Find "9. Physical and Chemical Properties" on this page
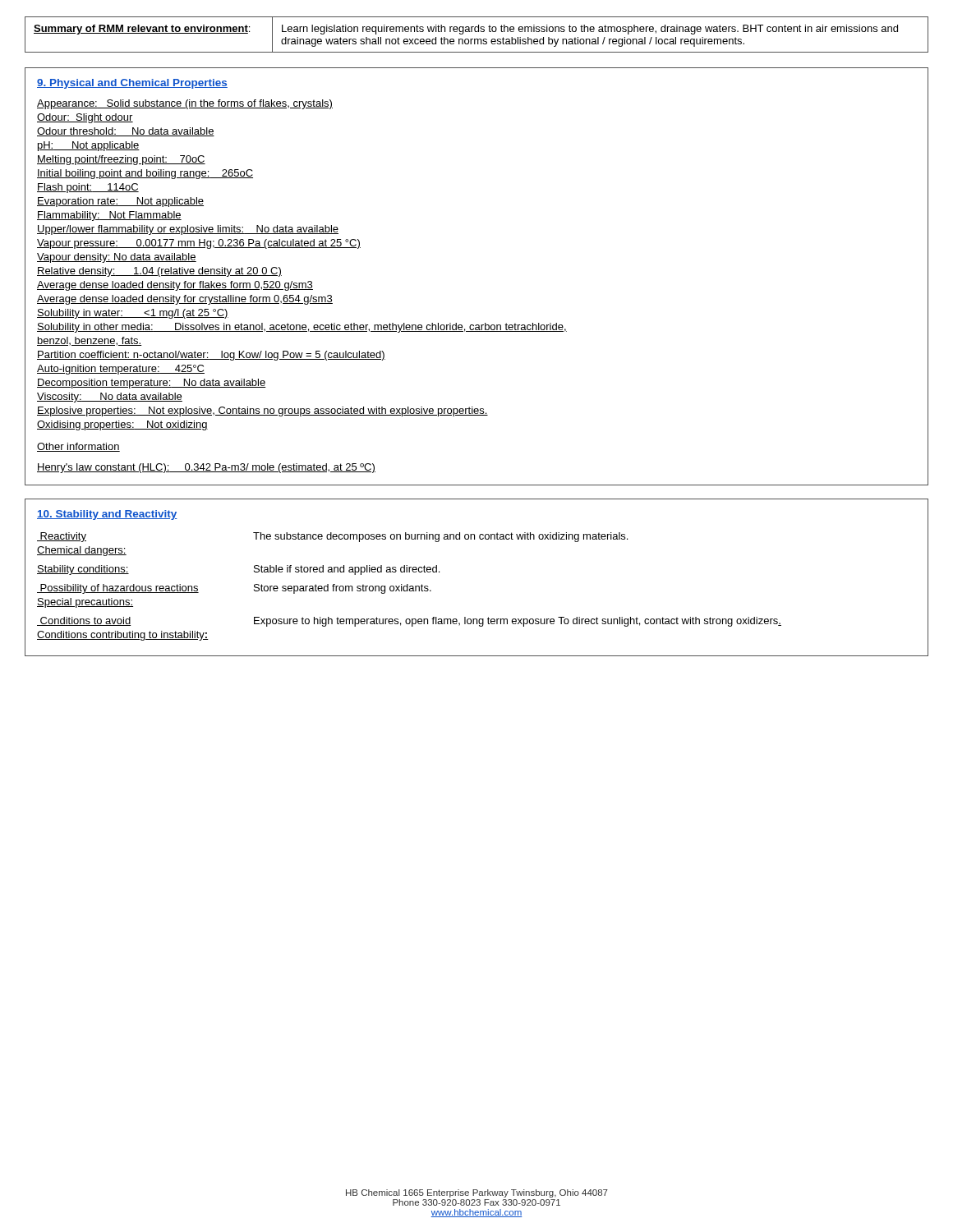 132,83
